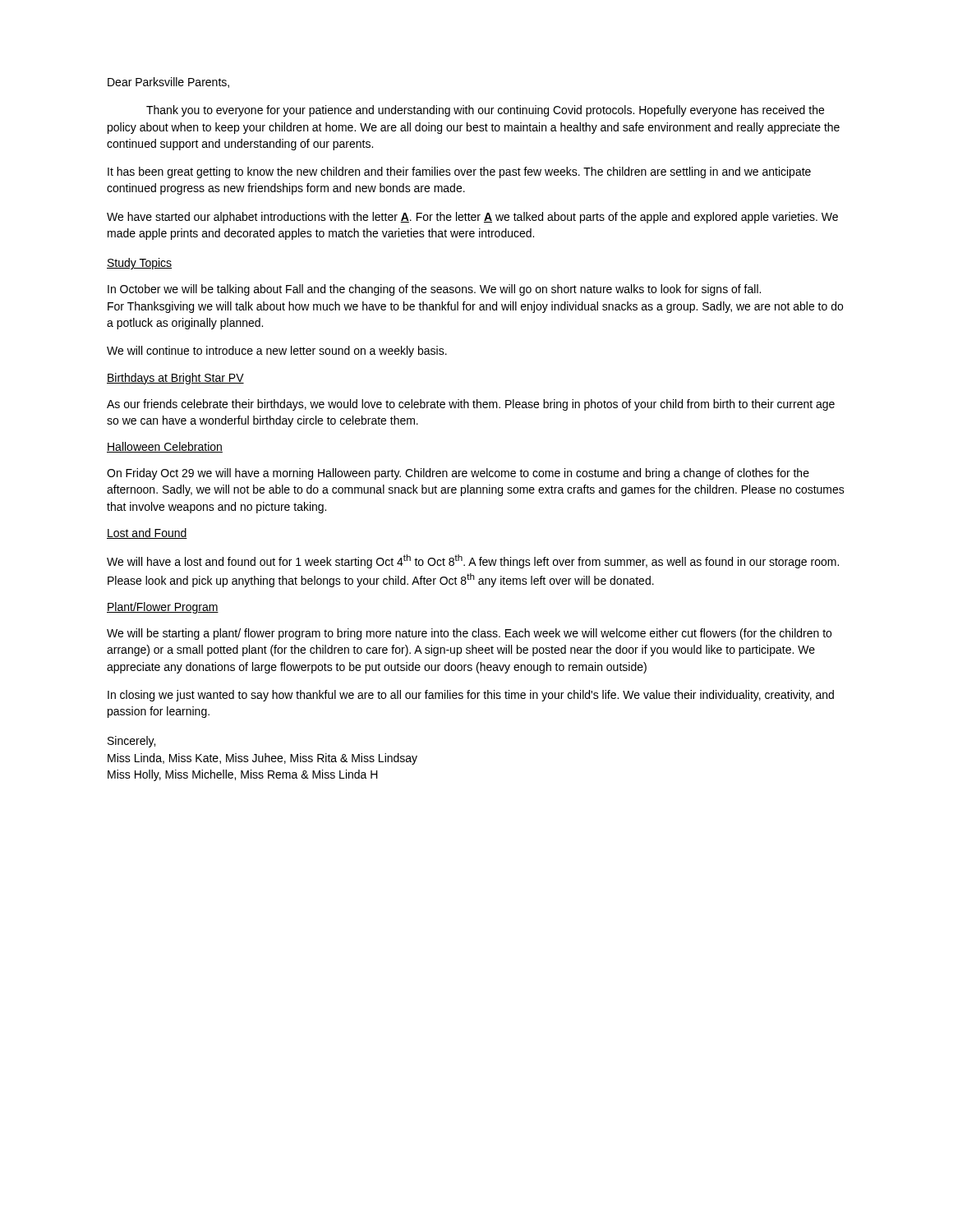953x1232 pixels.
Task: Locate the text with the text "Dear Parksville Parents,"
Action: [168, 83]
